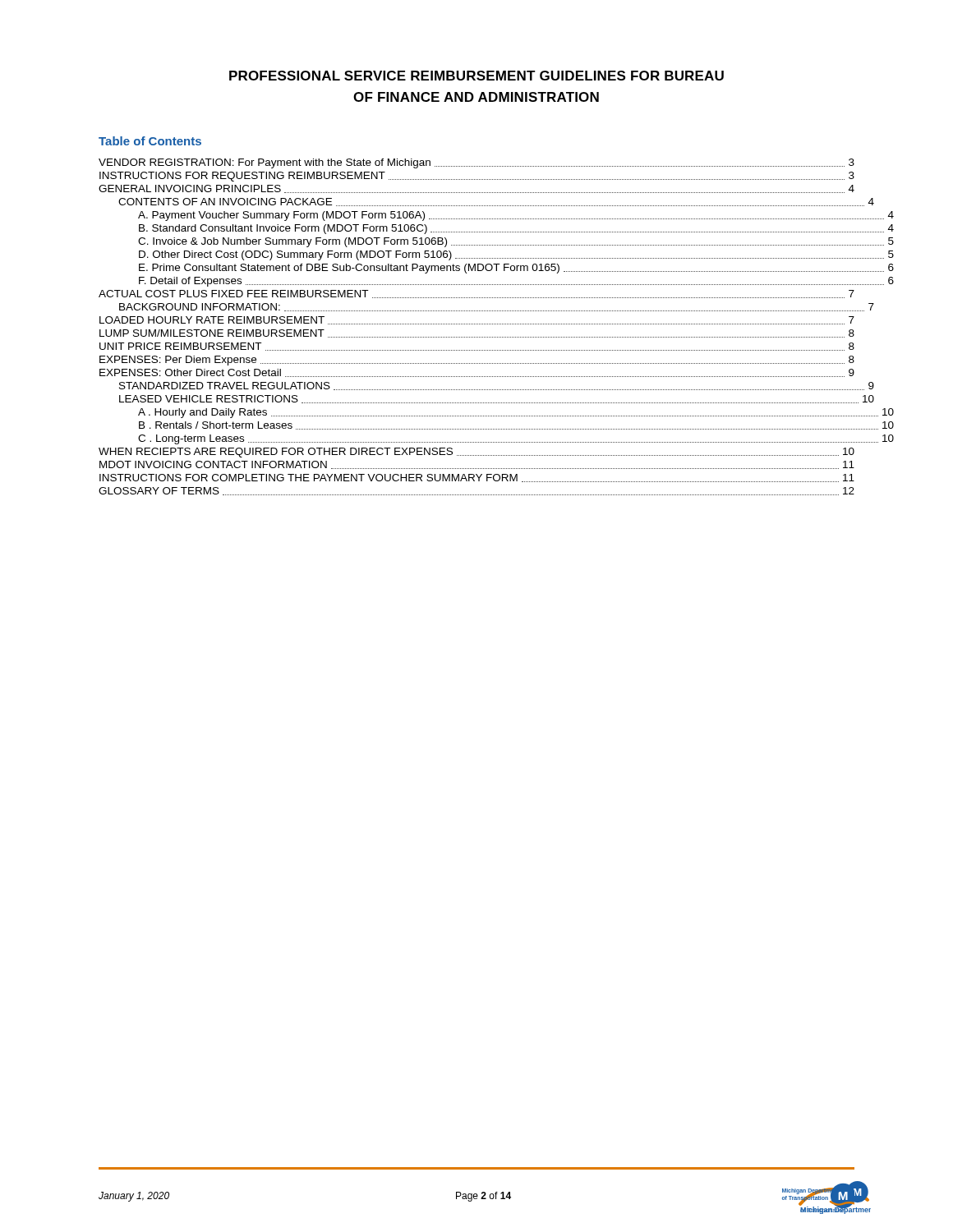953x1232 pixels.
Task: Locate the text starting "LEASED VEHICLE RESTRICTIONS 10"
Action: 496,399
